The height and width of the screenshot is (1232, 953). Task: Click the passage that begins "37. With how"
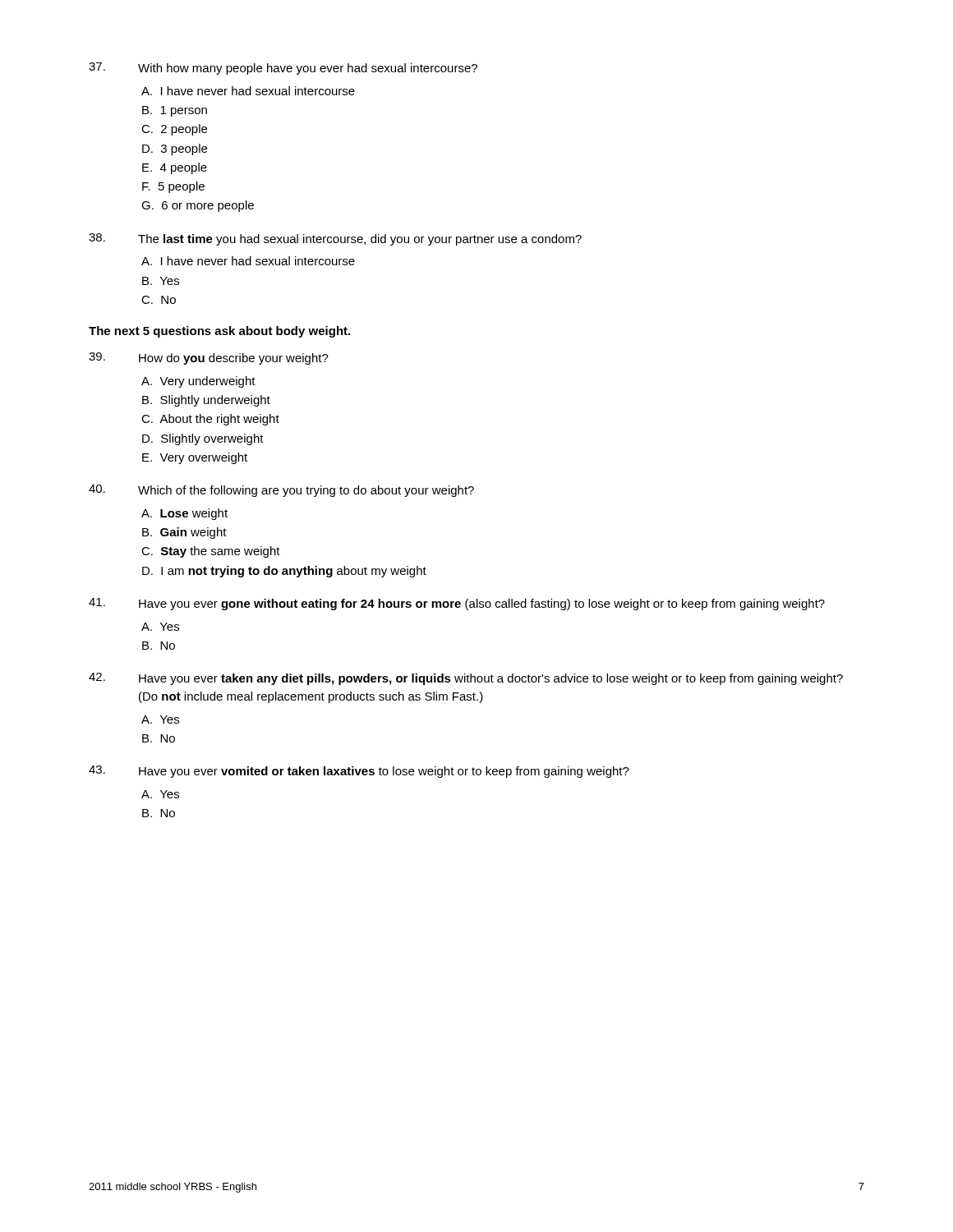(x=283, y=69)
